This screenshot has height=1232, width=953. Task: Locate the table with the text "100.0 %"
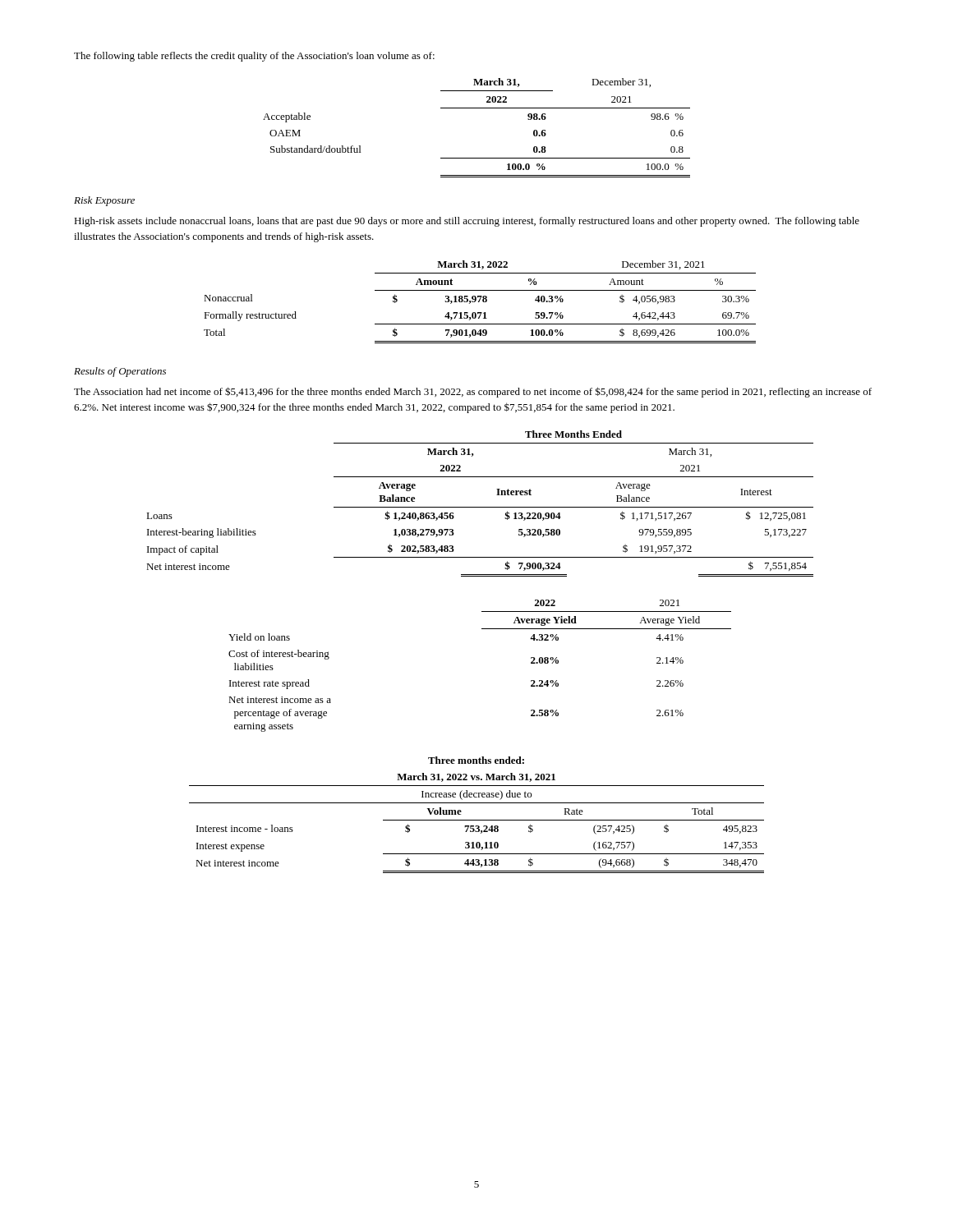pos(476,126)
